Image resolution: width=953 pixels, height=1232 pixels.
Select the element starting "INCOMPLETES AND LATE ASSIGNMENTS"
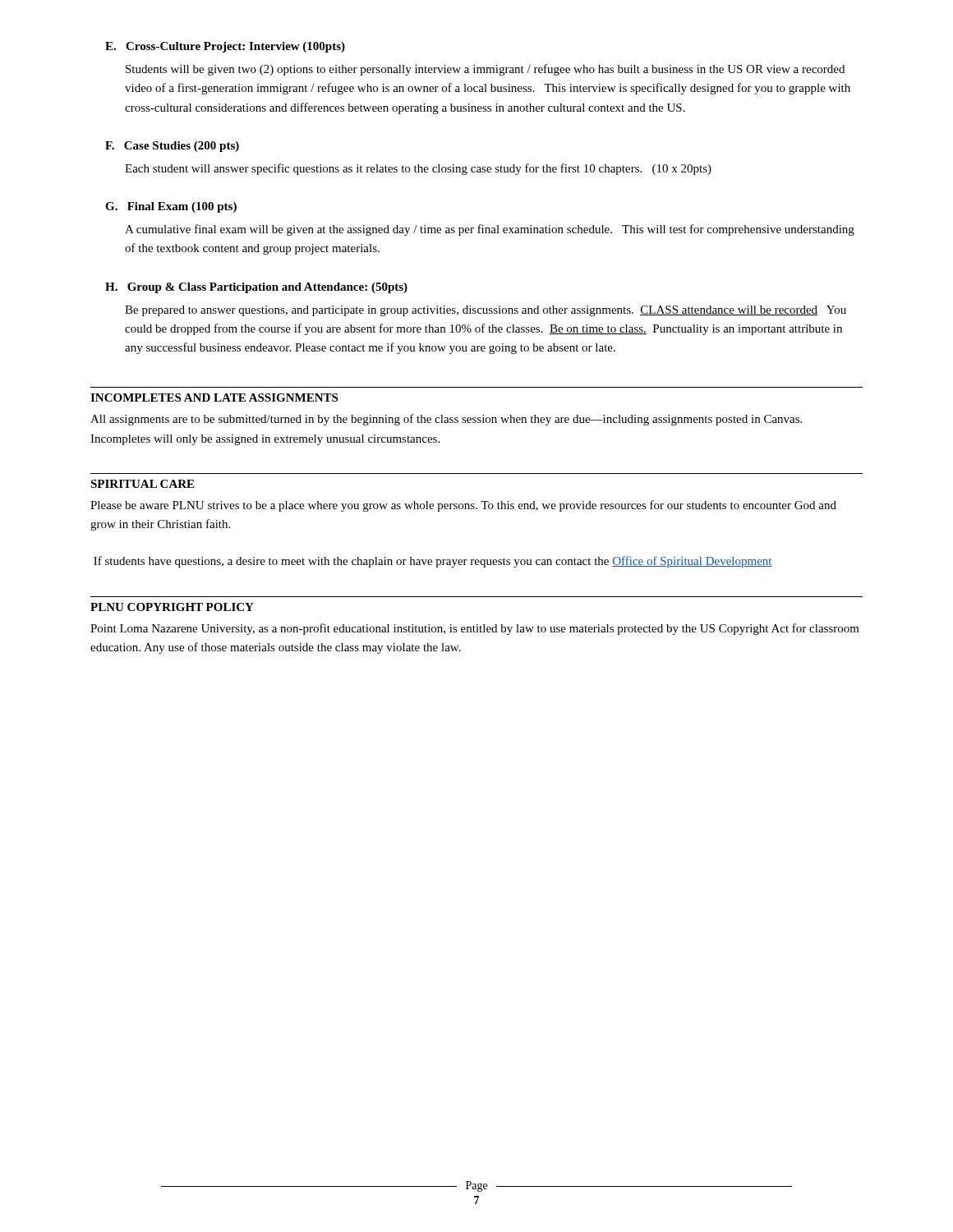[x=476, y=396]
